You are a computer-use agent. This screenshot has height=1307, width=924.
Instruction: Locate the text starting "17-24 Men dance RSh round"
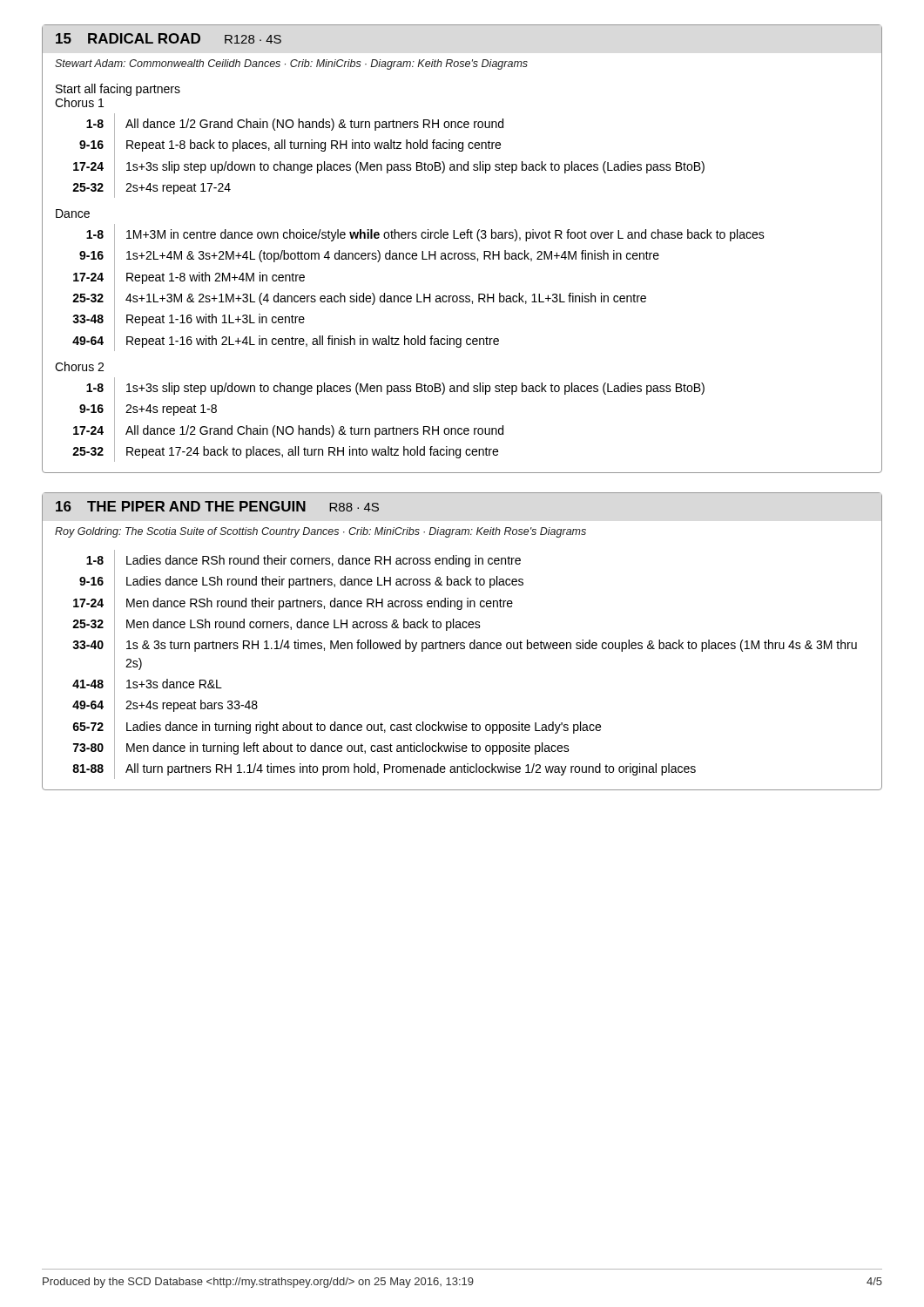point(462,603)
